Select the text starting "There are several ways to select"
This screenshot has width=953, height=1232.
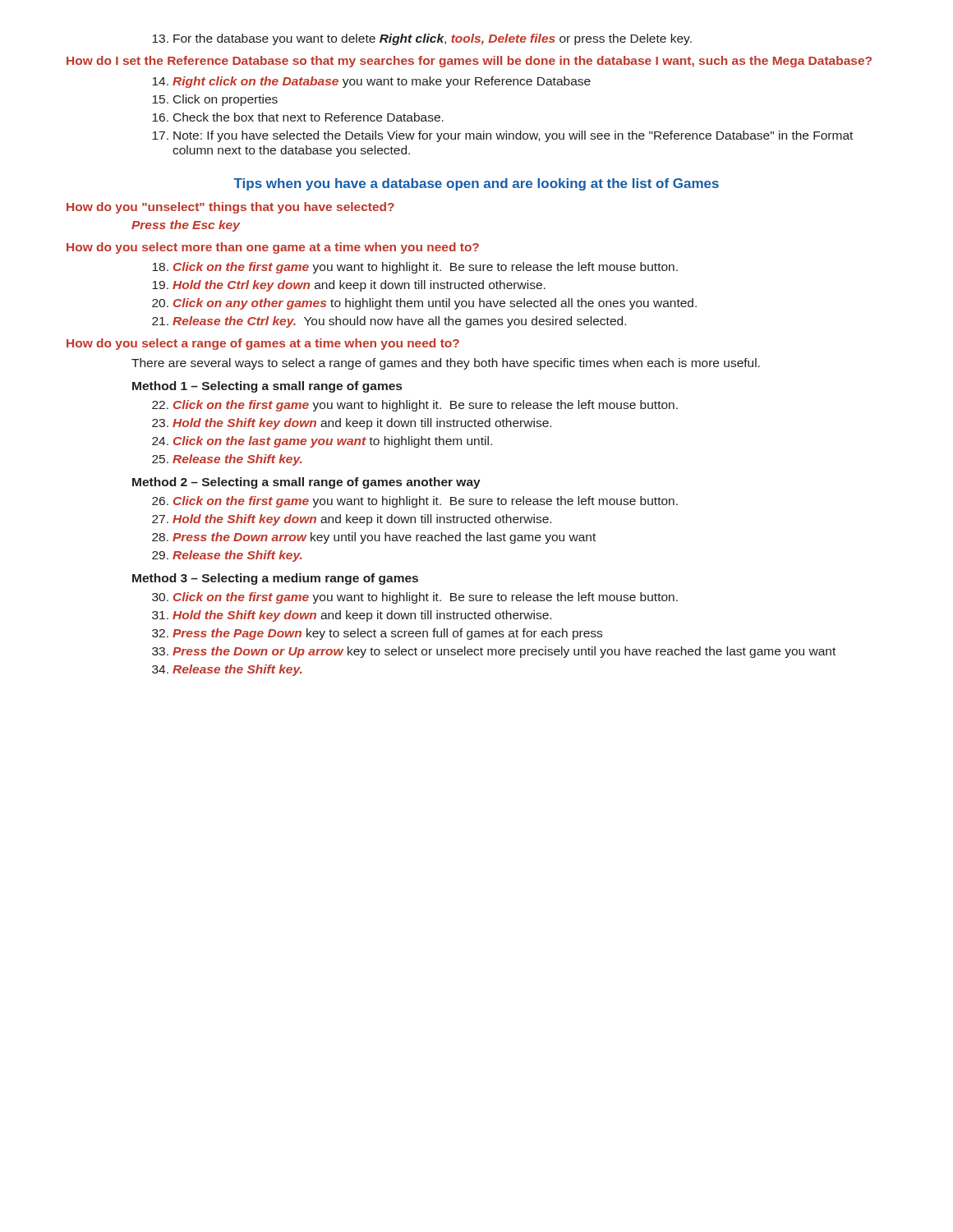coord(446,362)
